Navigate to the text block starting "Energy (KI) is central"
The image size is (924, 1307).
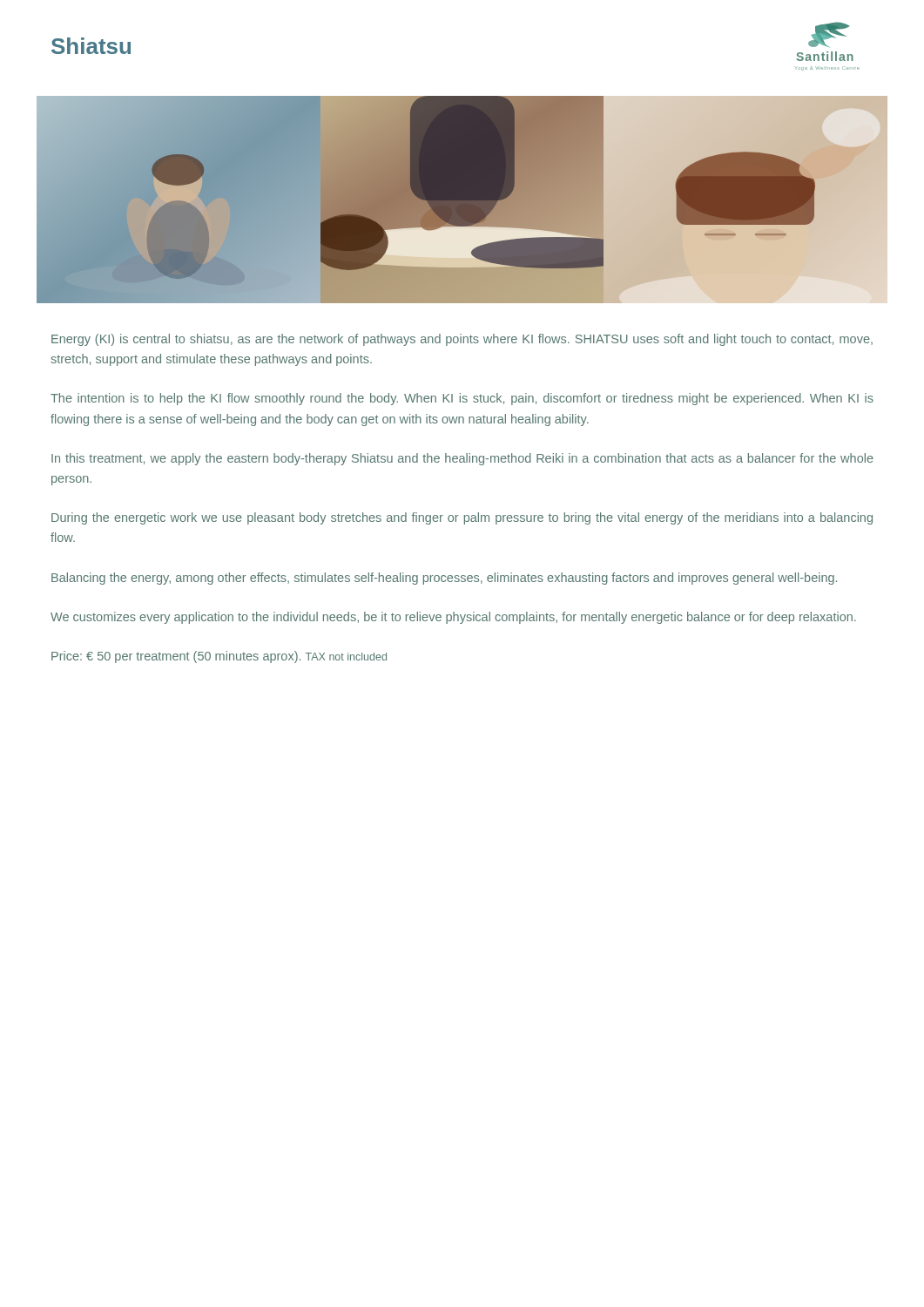[x=462, y=349]
